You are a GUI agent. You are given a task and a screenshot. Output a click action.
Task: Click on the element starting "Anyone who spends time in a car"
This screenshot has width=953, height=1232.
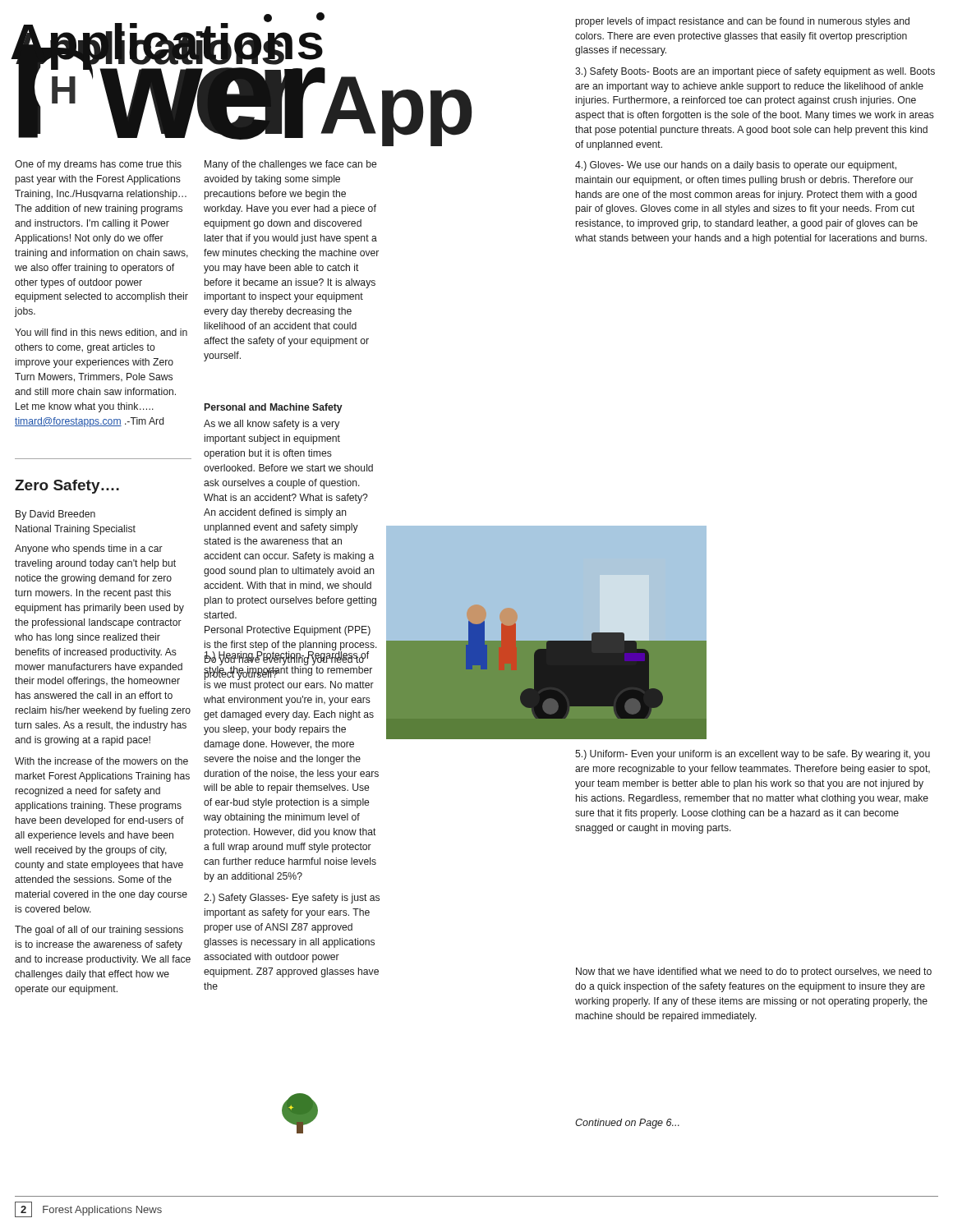(x=103, y=770)
